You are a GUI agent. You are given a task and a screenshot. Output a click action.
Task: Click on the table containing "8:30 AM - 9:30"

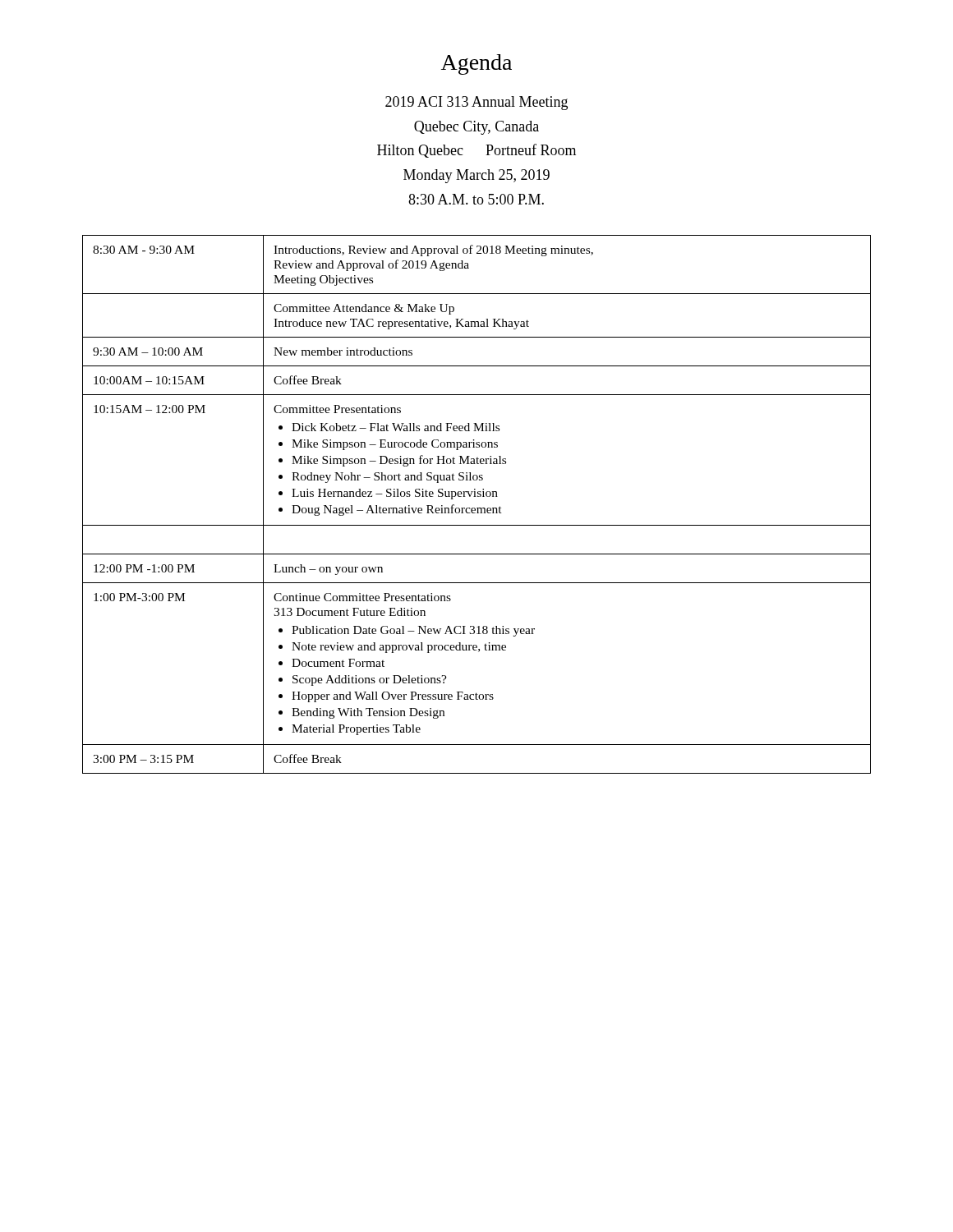476,505
